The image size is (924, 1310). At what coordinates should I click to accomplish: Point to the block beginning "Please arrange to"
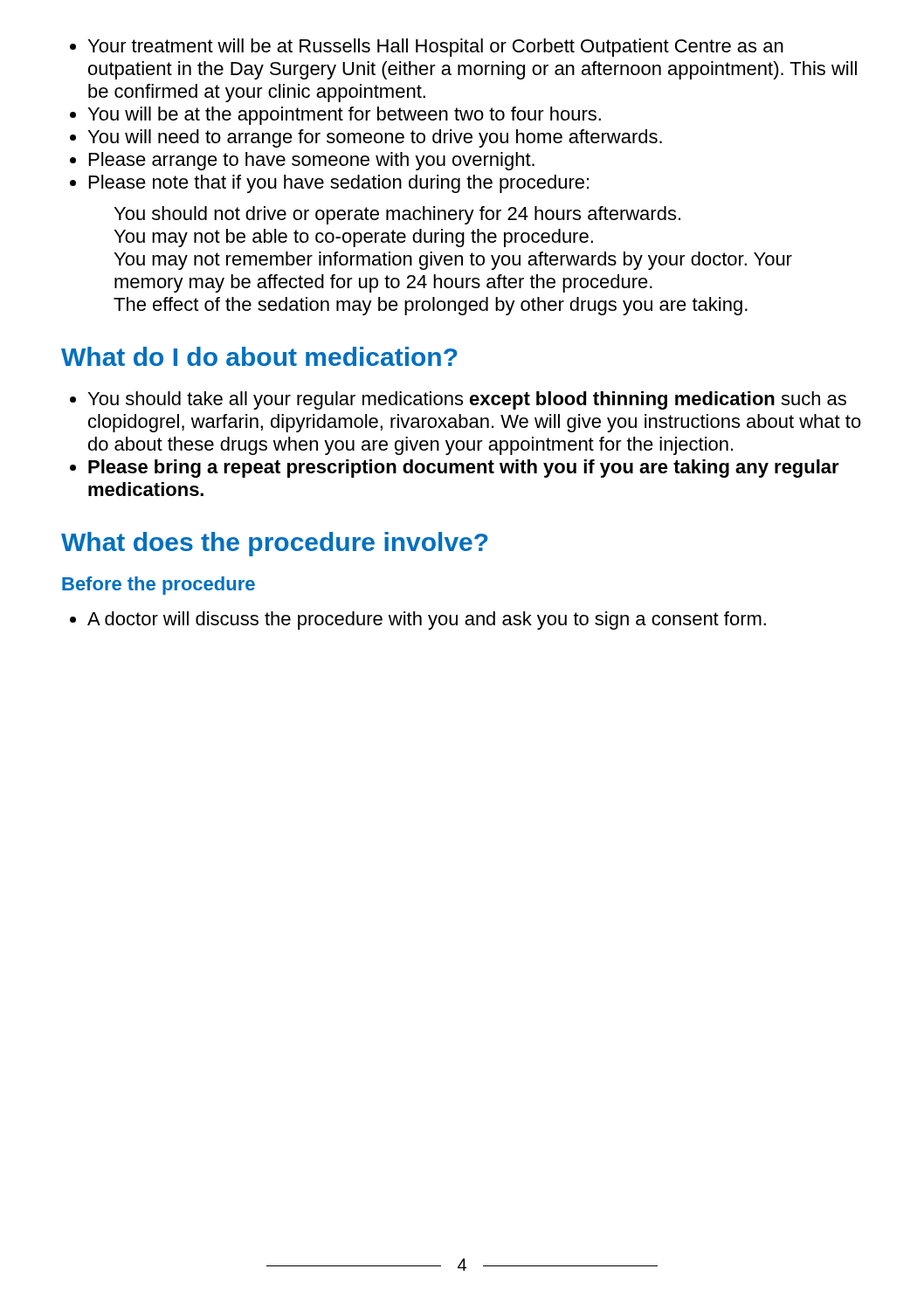(x=475, y=160)
